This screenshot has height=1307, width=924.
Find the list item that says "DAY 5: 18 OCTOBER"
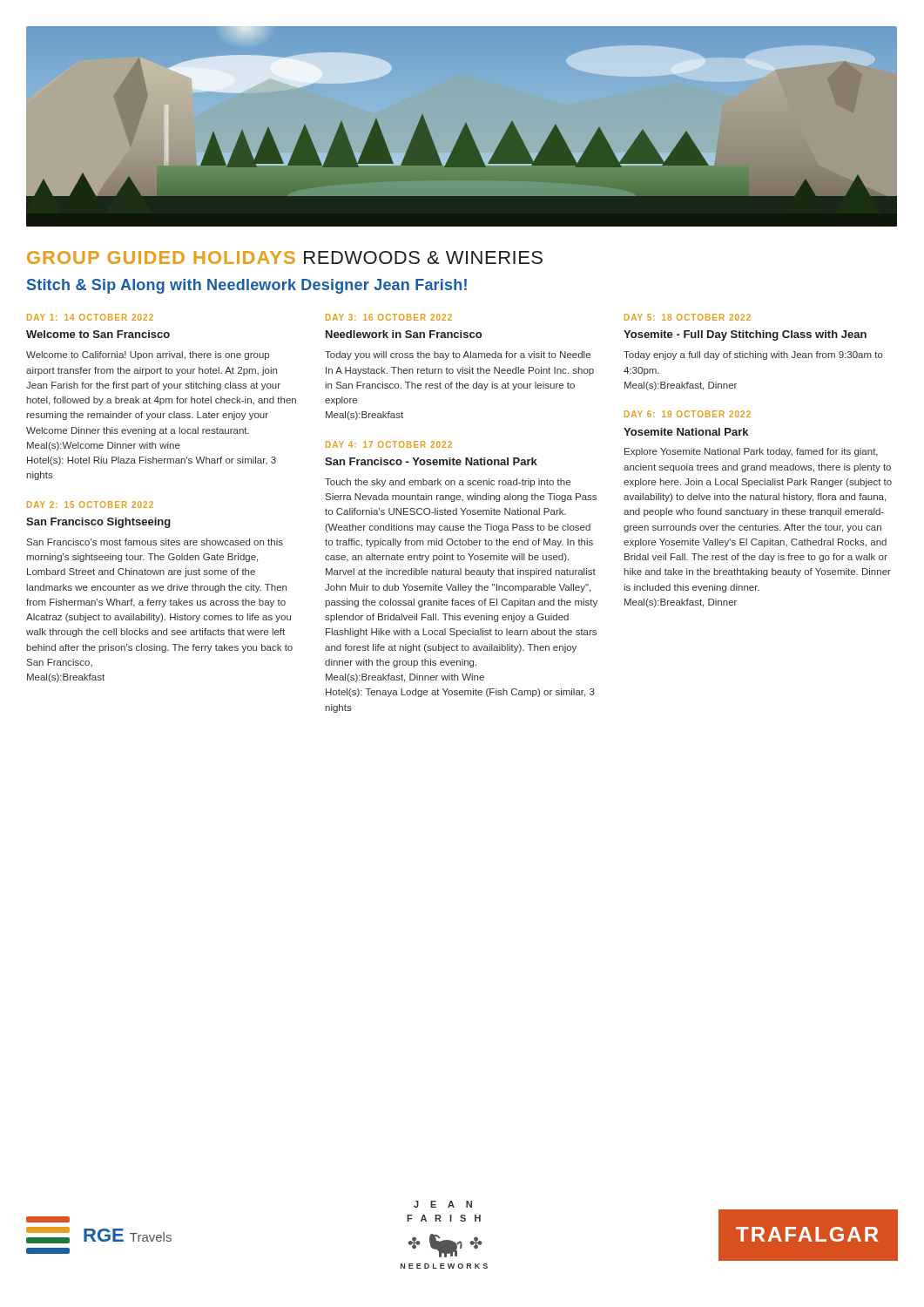point(761,352)
